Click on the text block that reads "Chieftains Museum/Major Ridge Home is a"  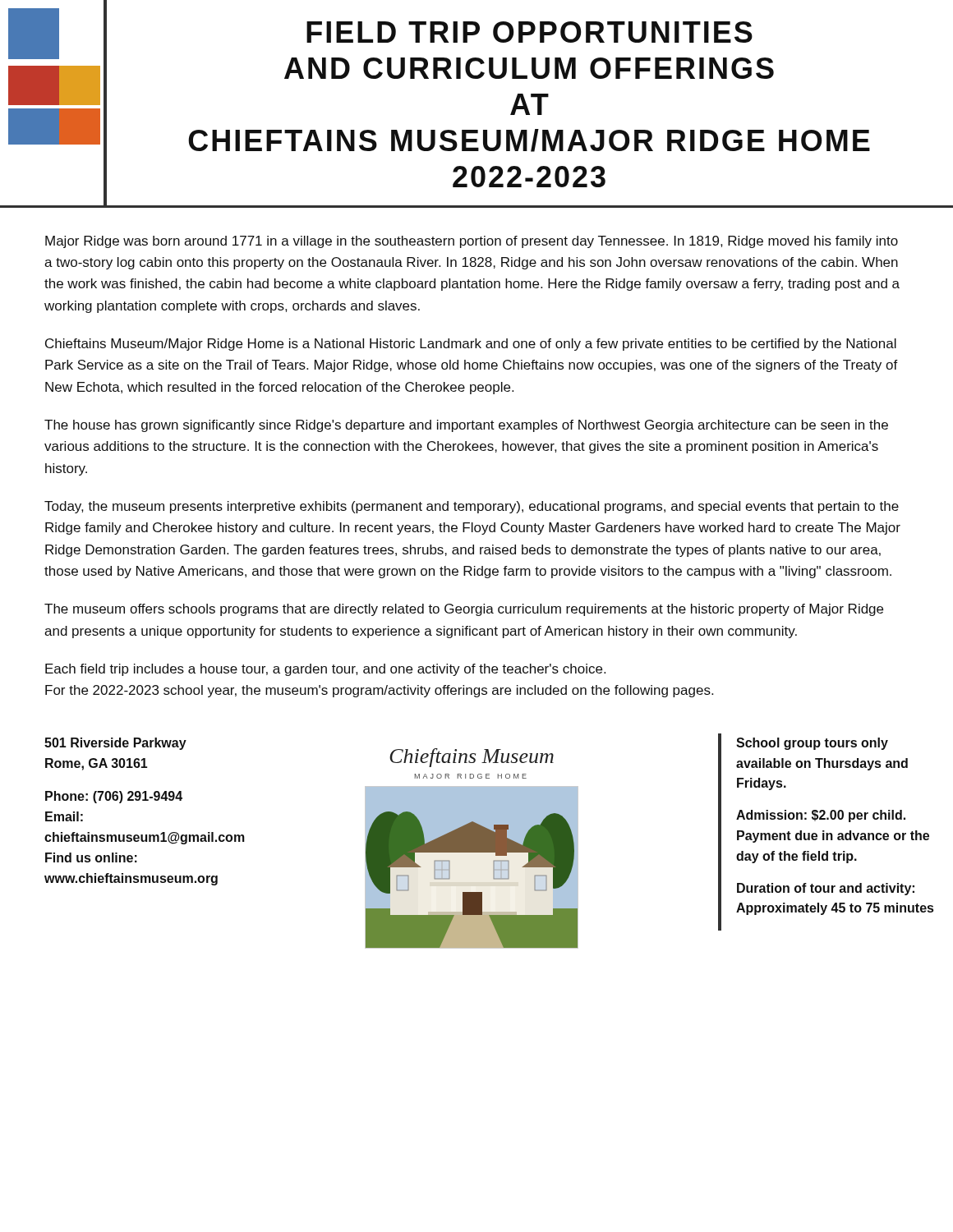pos(476,366)
